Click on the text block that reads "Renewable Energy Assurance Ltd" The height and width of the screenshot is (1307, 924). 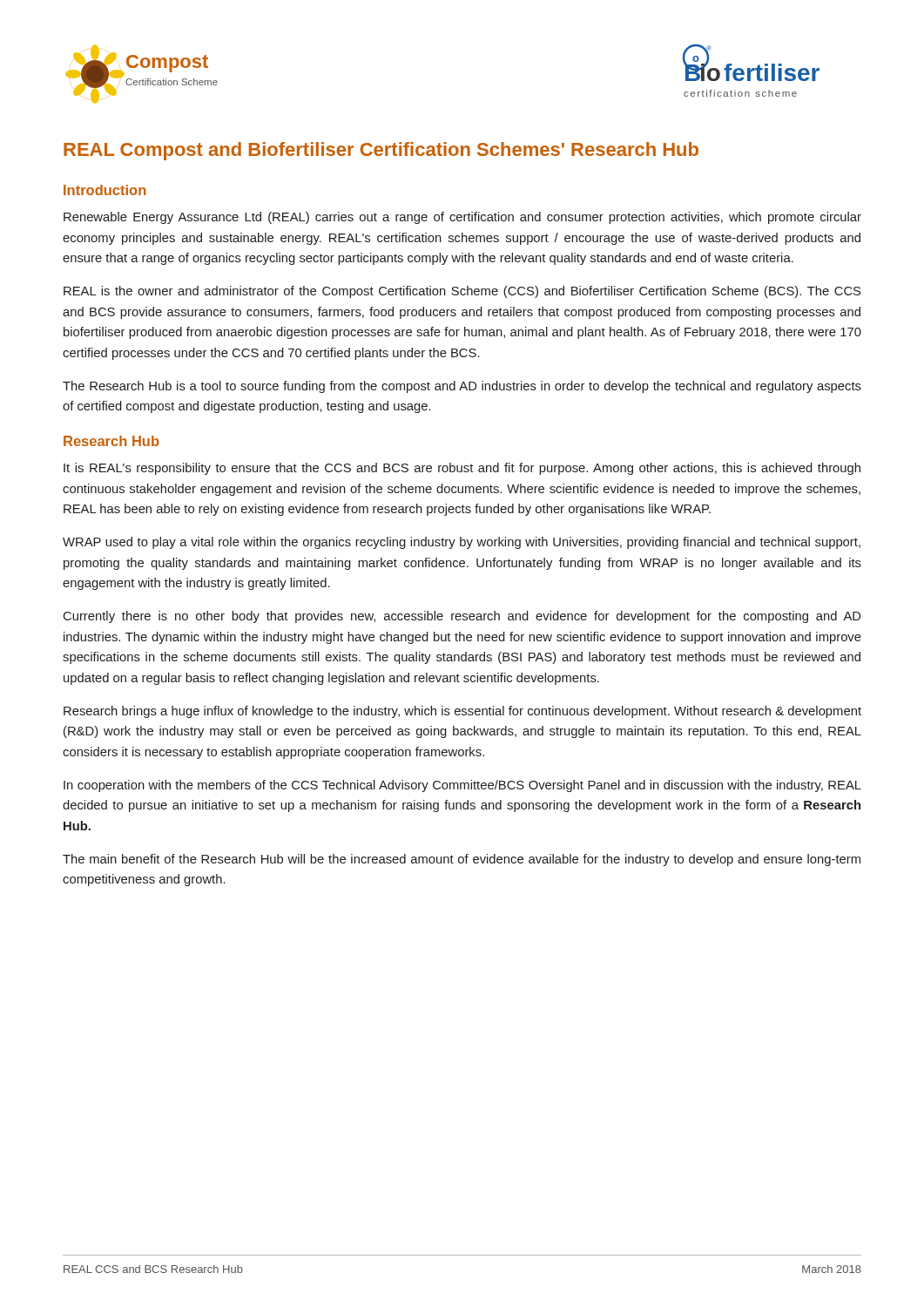(462, 238)
